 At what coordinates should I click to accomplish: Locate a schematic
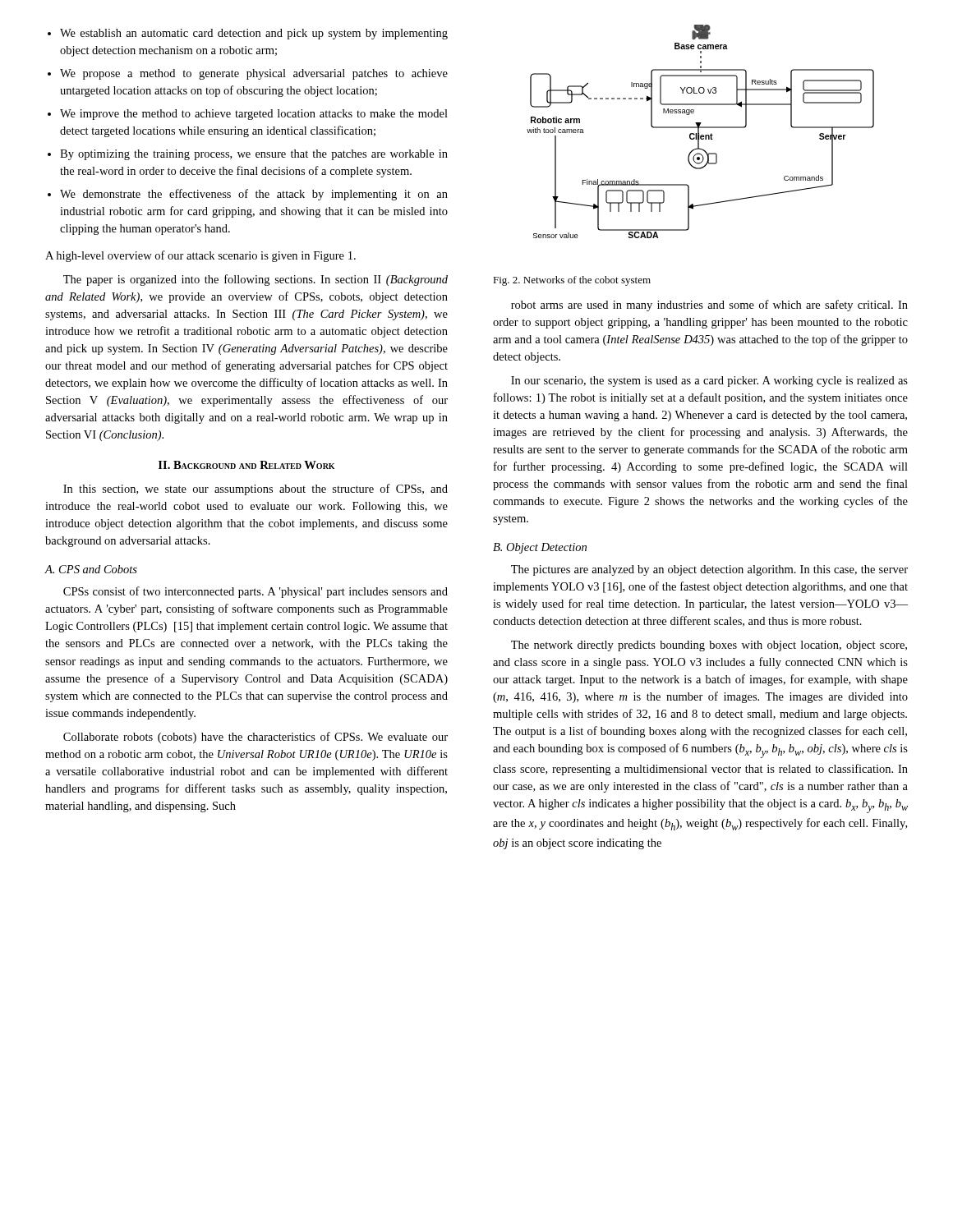(x=700, y=146)
